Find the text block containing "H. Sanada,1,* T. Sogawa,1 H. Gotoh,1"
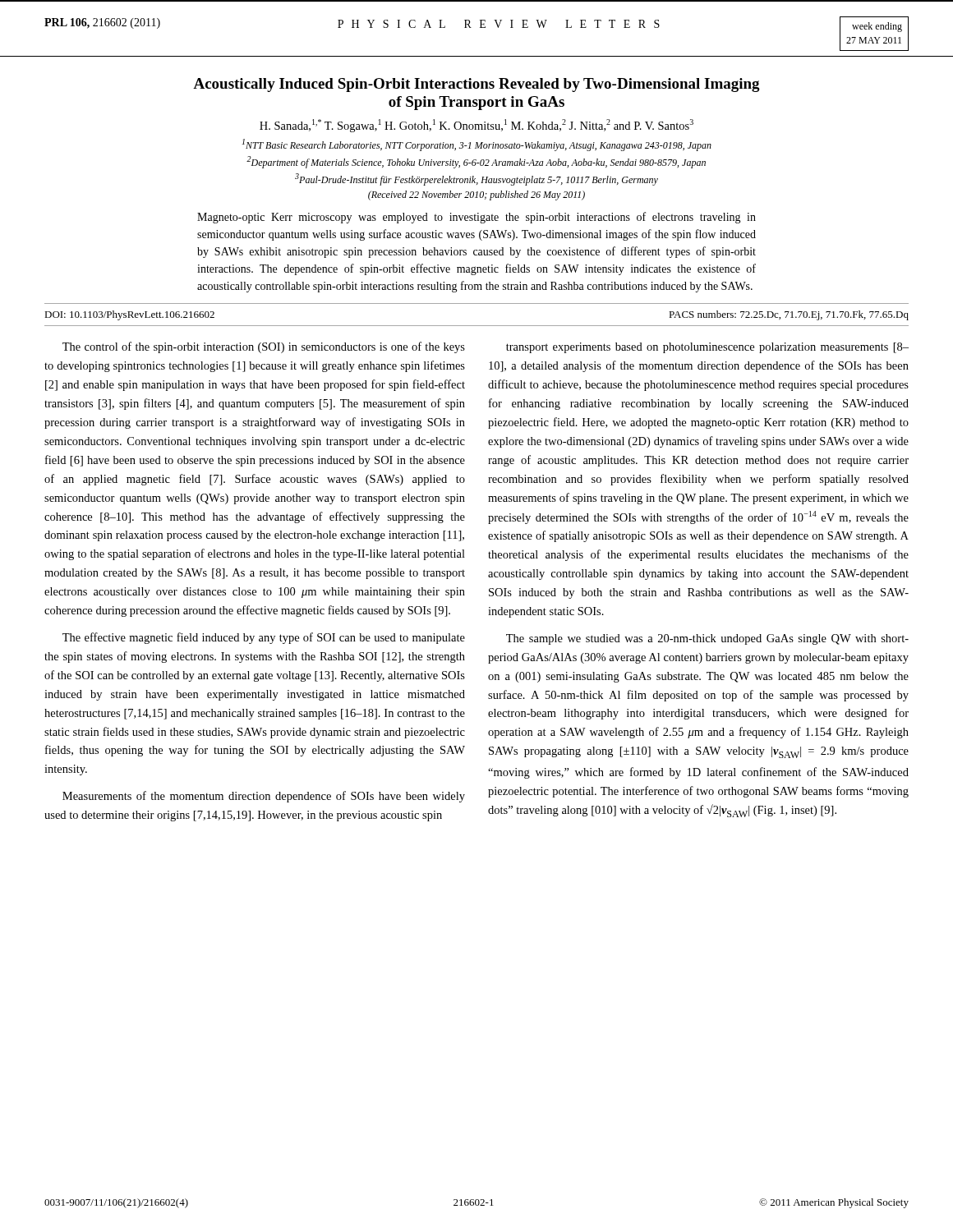 (476, 124)
